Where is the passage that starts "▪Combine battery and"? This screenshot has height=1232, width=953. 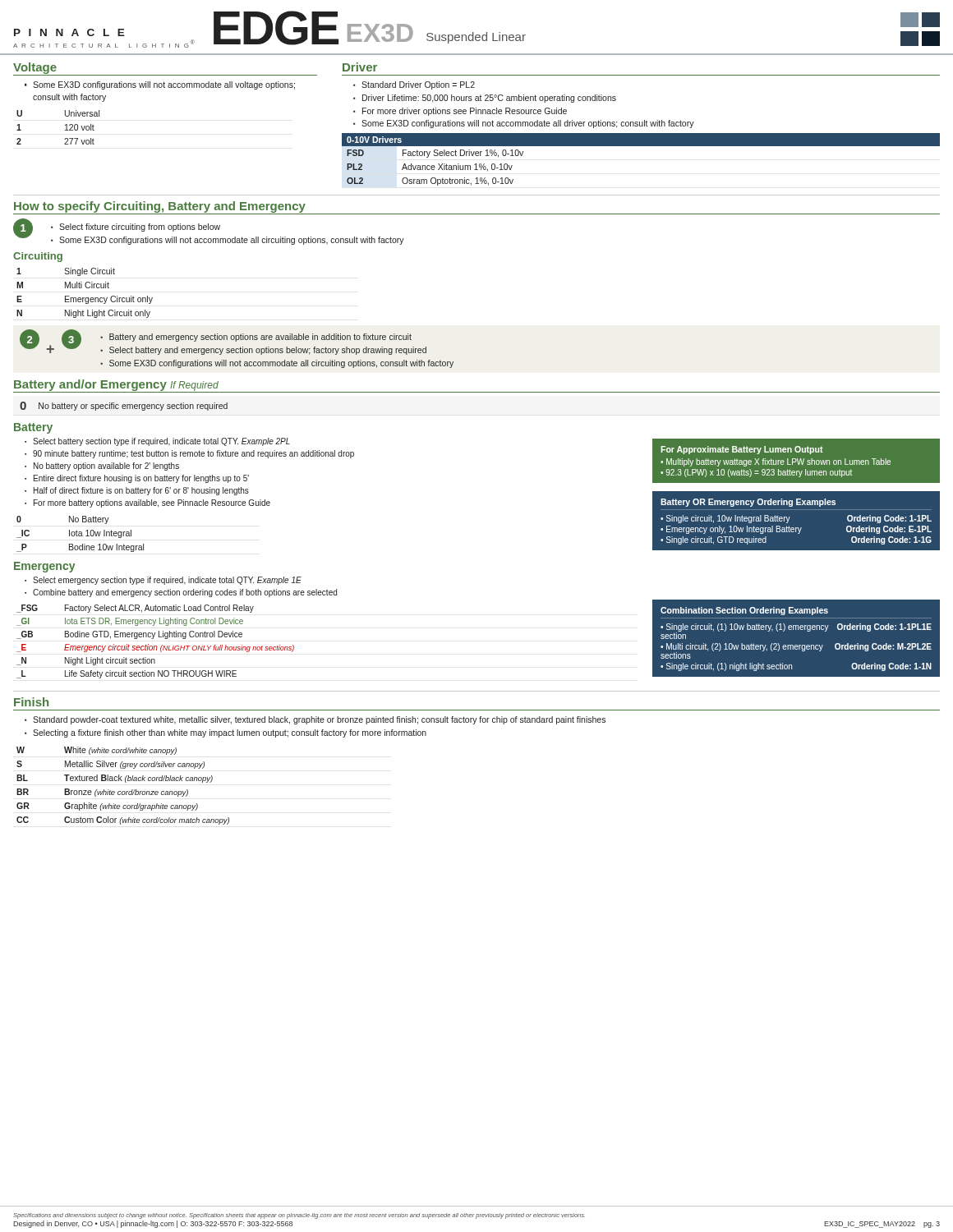[181, 593]
